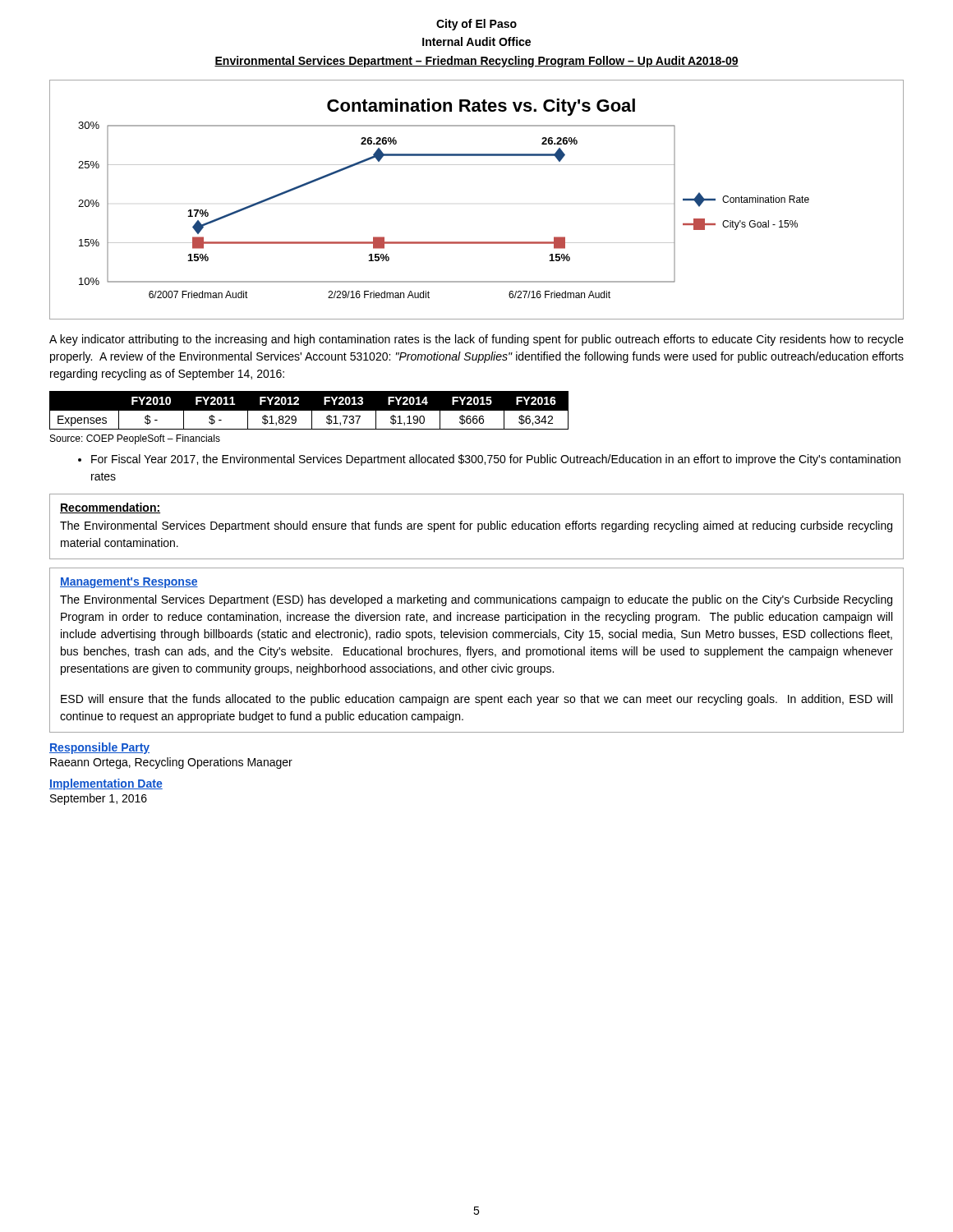Click where it says "September 1, 2016"
Screen dimensions: 1232x953
(98, 798)
